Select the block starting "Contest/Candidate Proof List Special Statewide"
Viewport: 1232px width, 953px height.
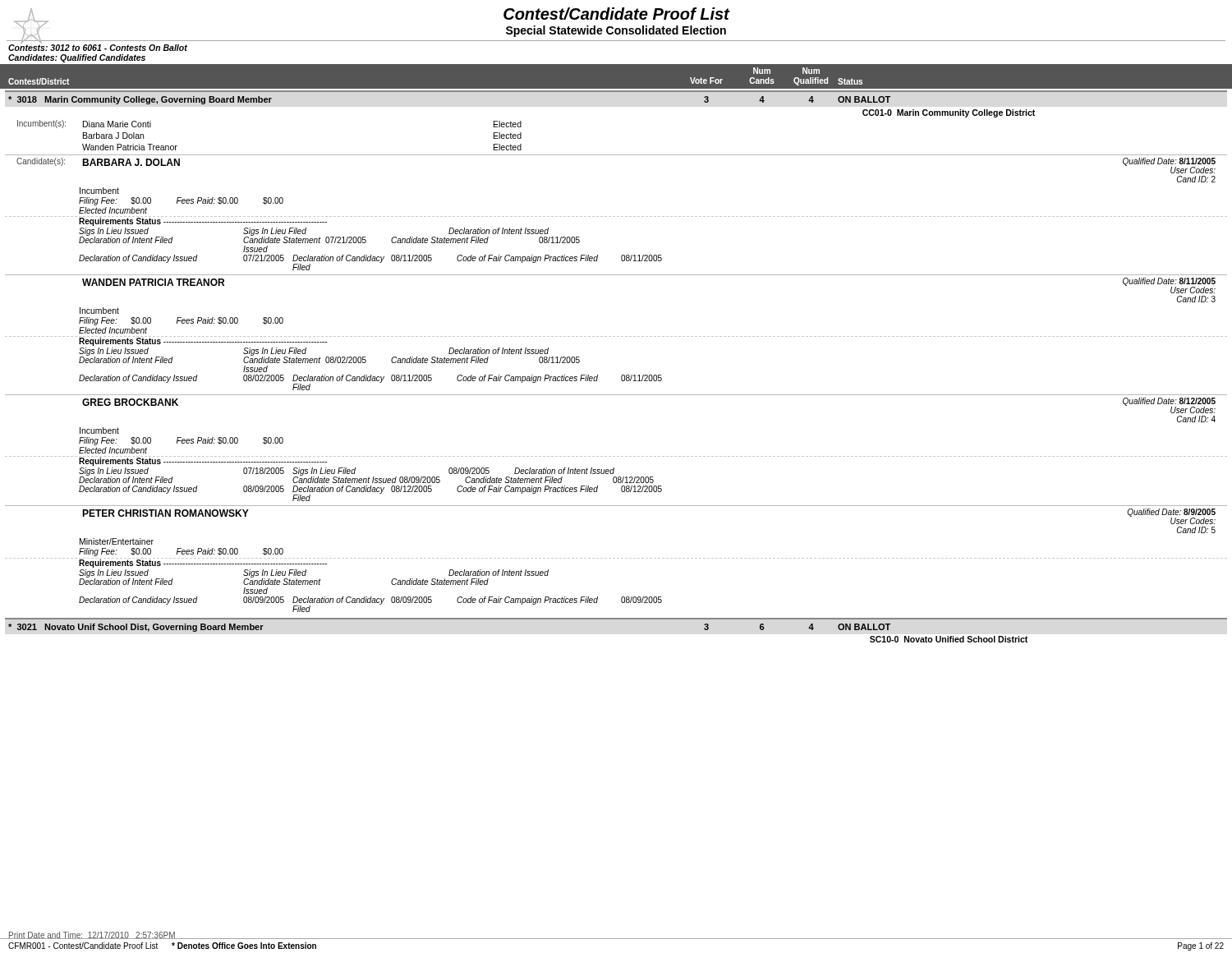(x=616, y=21)
